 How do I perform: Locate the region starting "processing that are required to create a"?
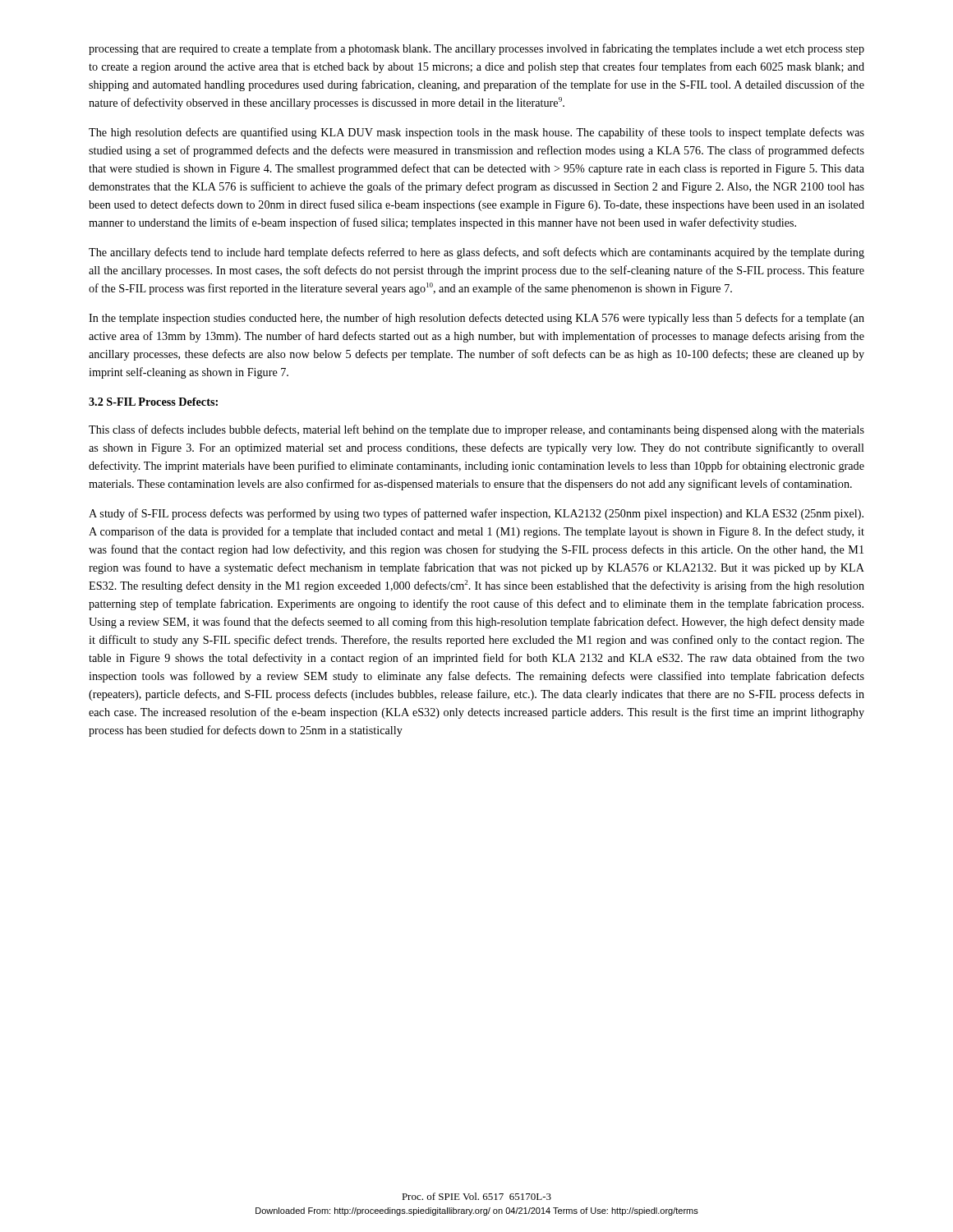[476, 76]
